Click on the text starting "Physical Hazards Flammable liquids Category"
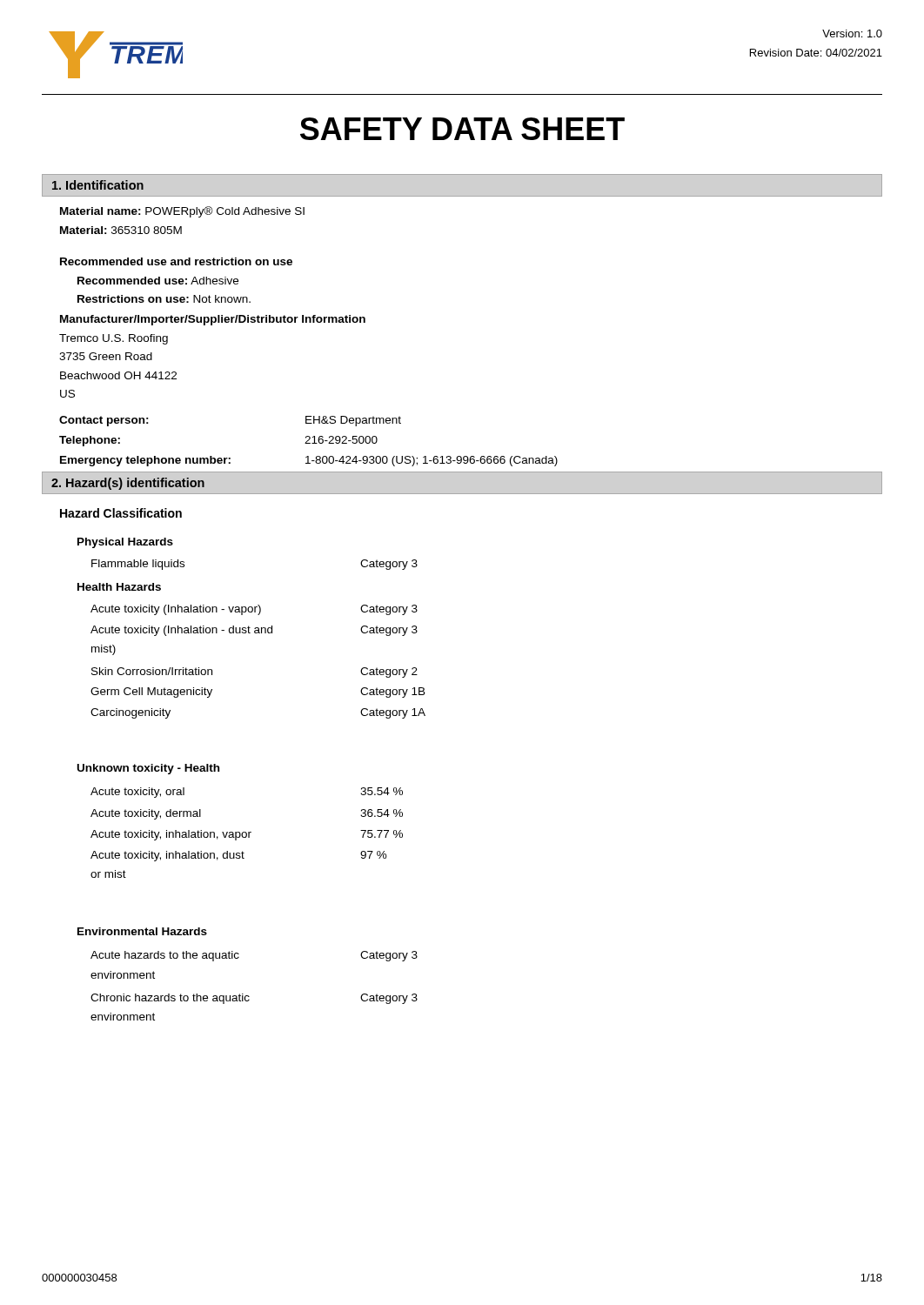Screen dimensions: 1305x924 pyautogui.click(x=125, y=543)
